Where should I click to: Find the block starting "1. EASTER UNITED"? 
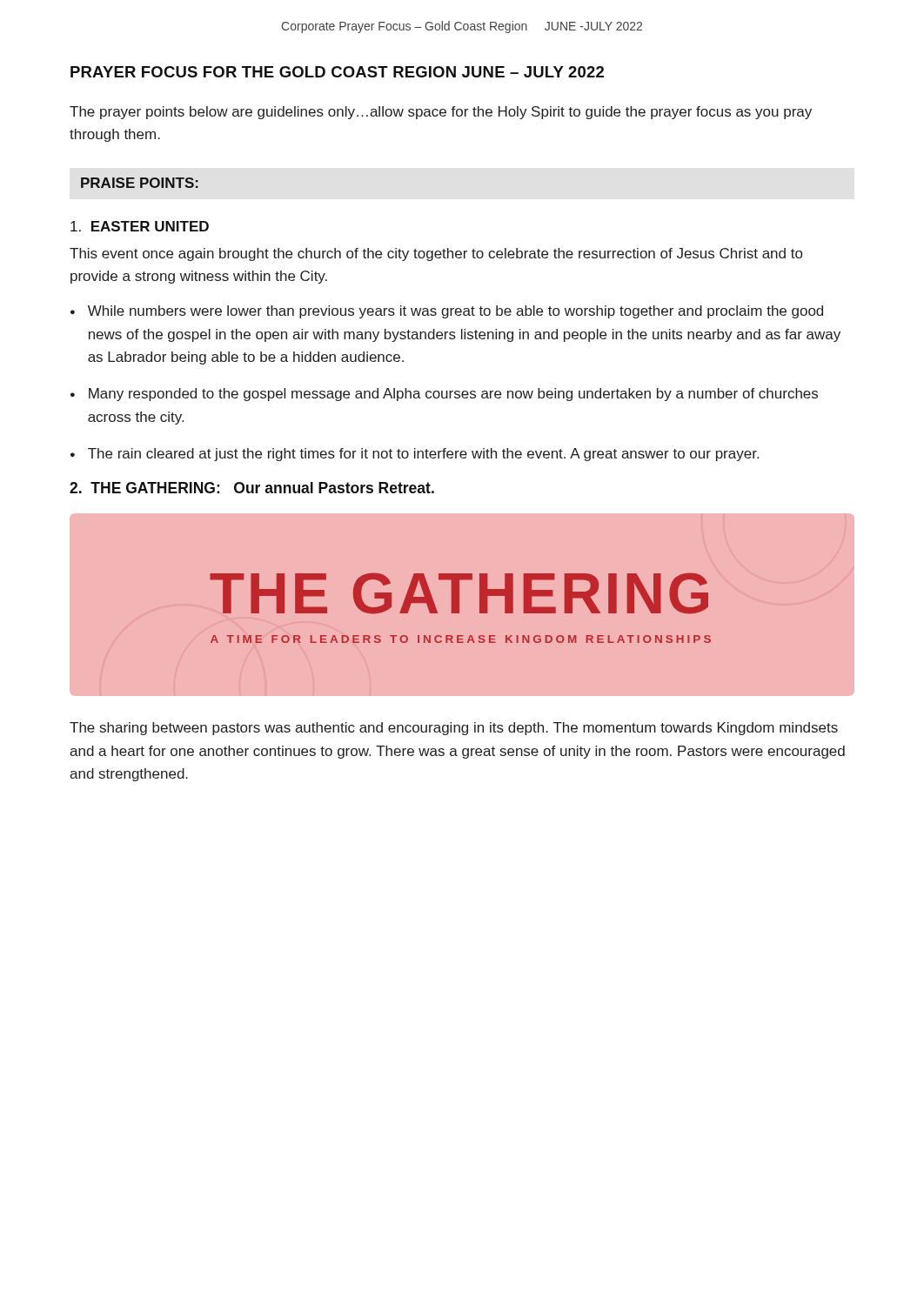click(139, 226)
